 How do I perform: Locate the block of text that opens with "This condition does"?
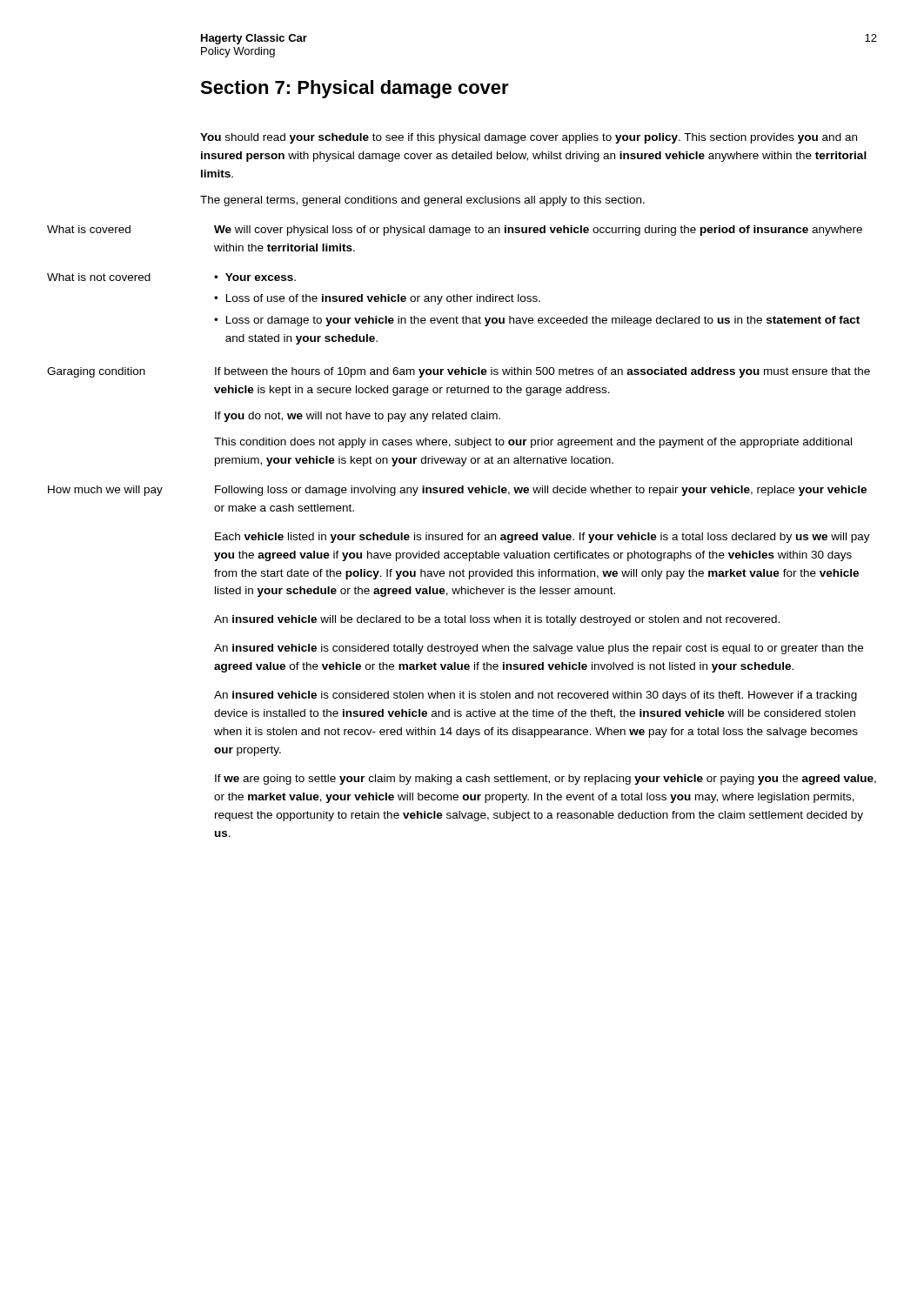click(533, 451)
